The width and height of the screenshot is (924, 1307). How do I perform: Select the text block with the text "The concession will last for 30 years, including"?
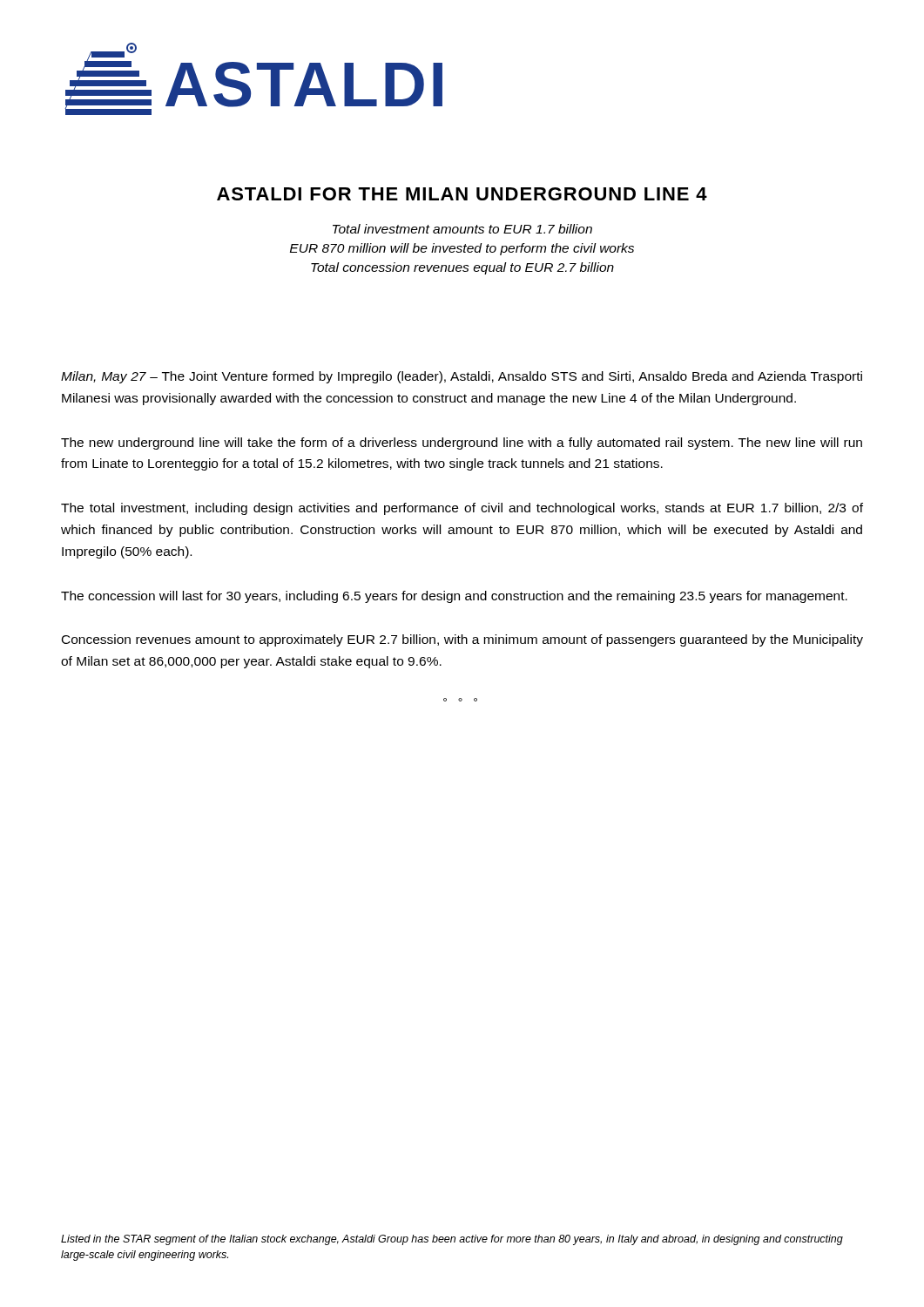pyautogui.click(x=455, y=595)
